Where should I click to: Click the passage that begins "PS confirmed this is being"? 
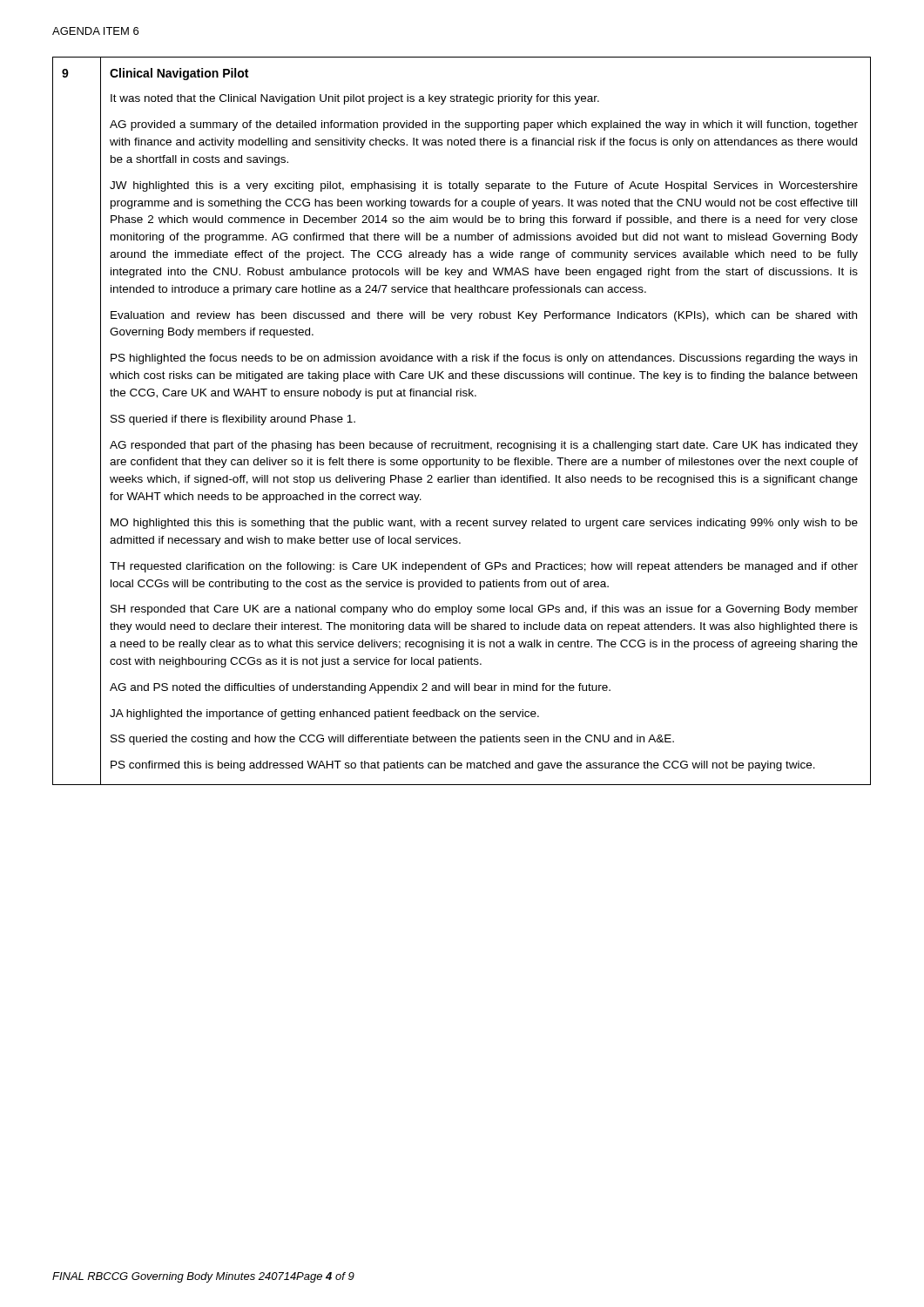tap(463, 765)
